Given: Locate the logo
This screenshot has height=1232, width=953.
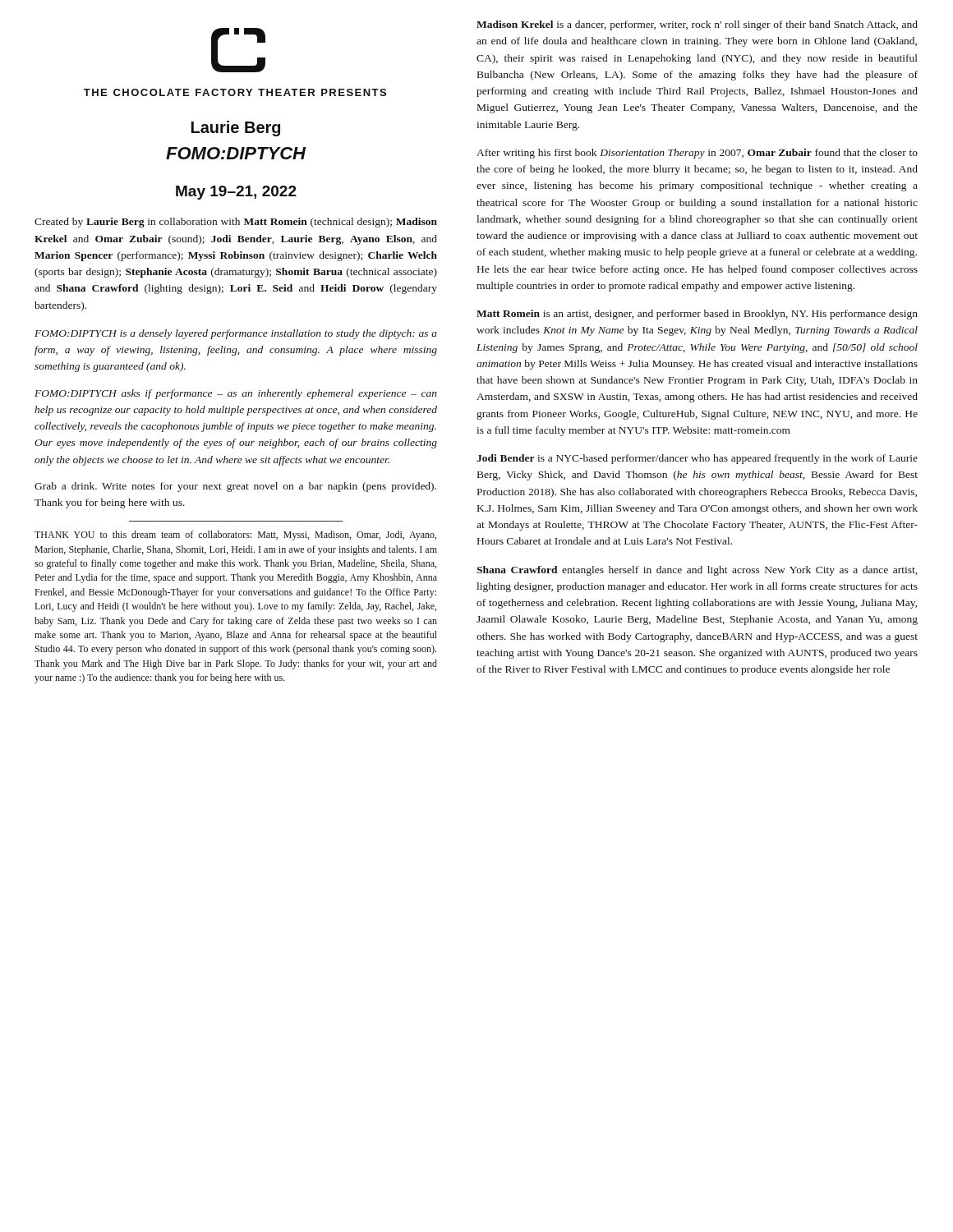Looking at the screenshot, I should [x=236, y=42].
